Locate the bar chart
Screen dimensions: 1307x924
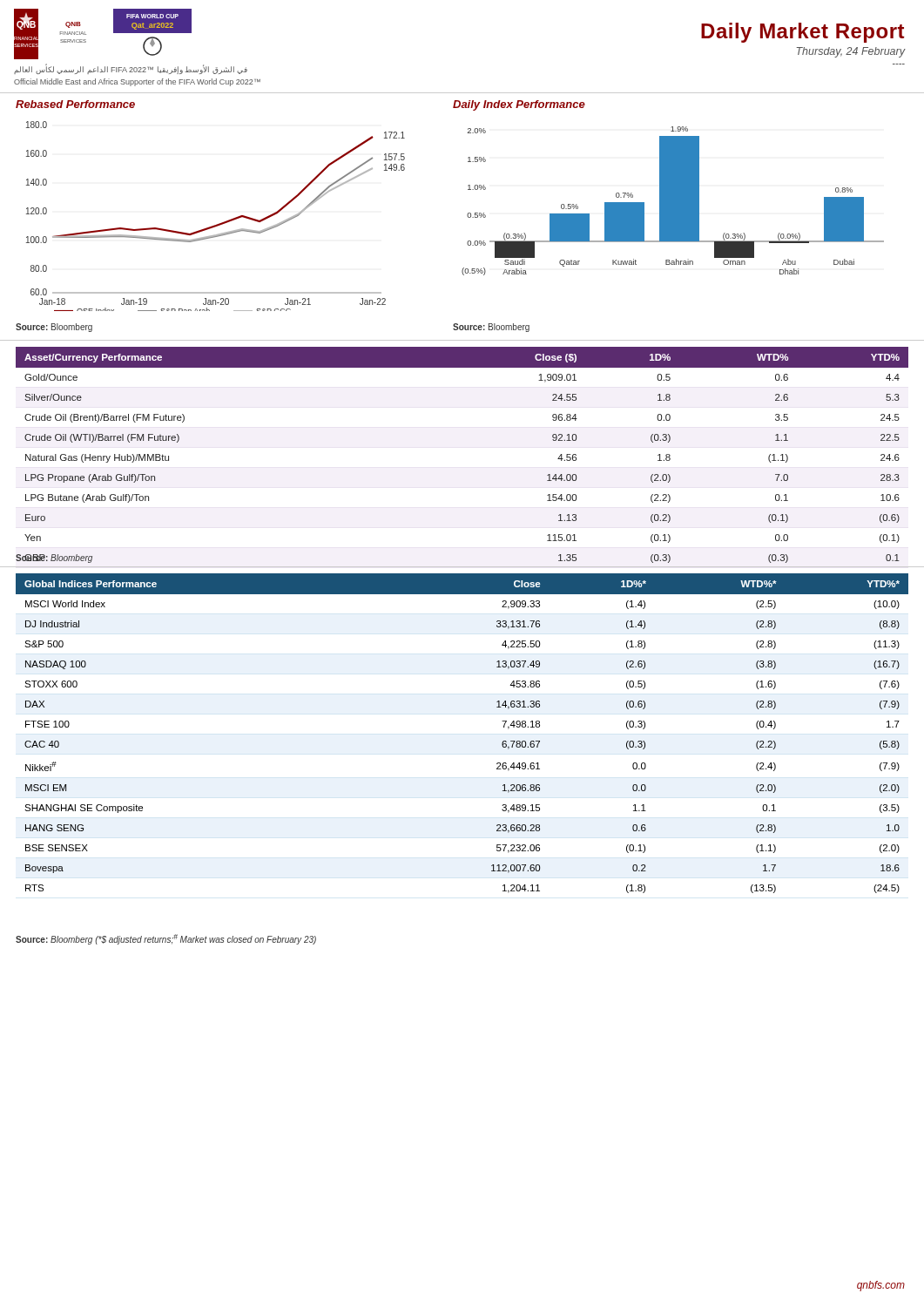(680, 209)
